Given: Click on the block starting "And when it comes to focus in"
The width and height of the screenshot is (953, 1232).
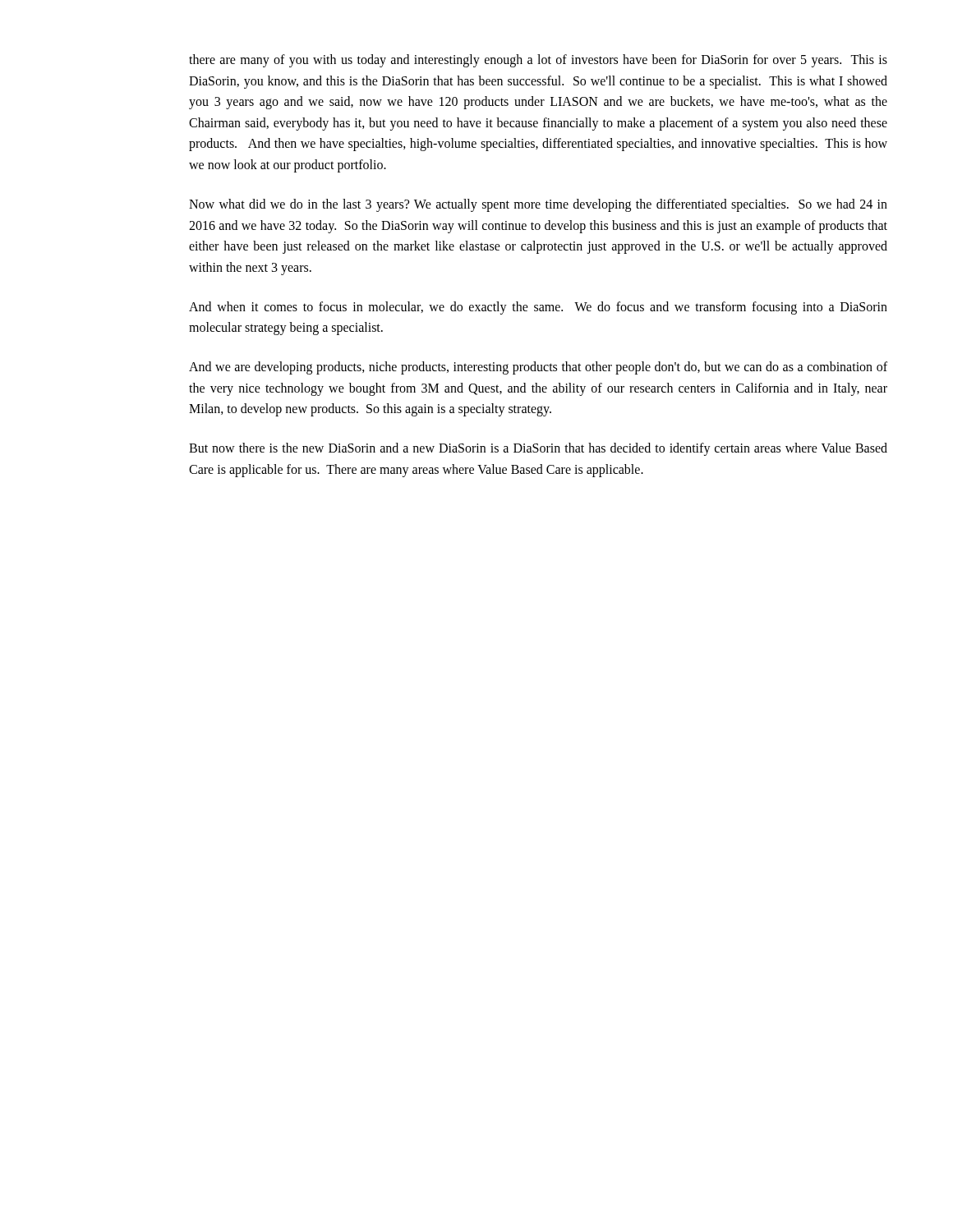Looking at the screenshot, I should (x=538, y=317).
